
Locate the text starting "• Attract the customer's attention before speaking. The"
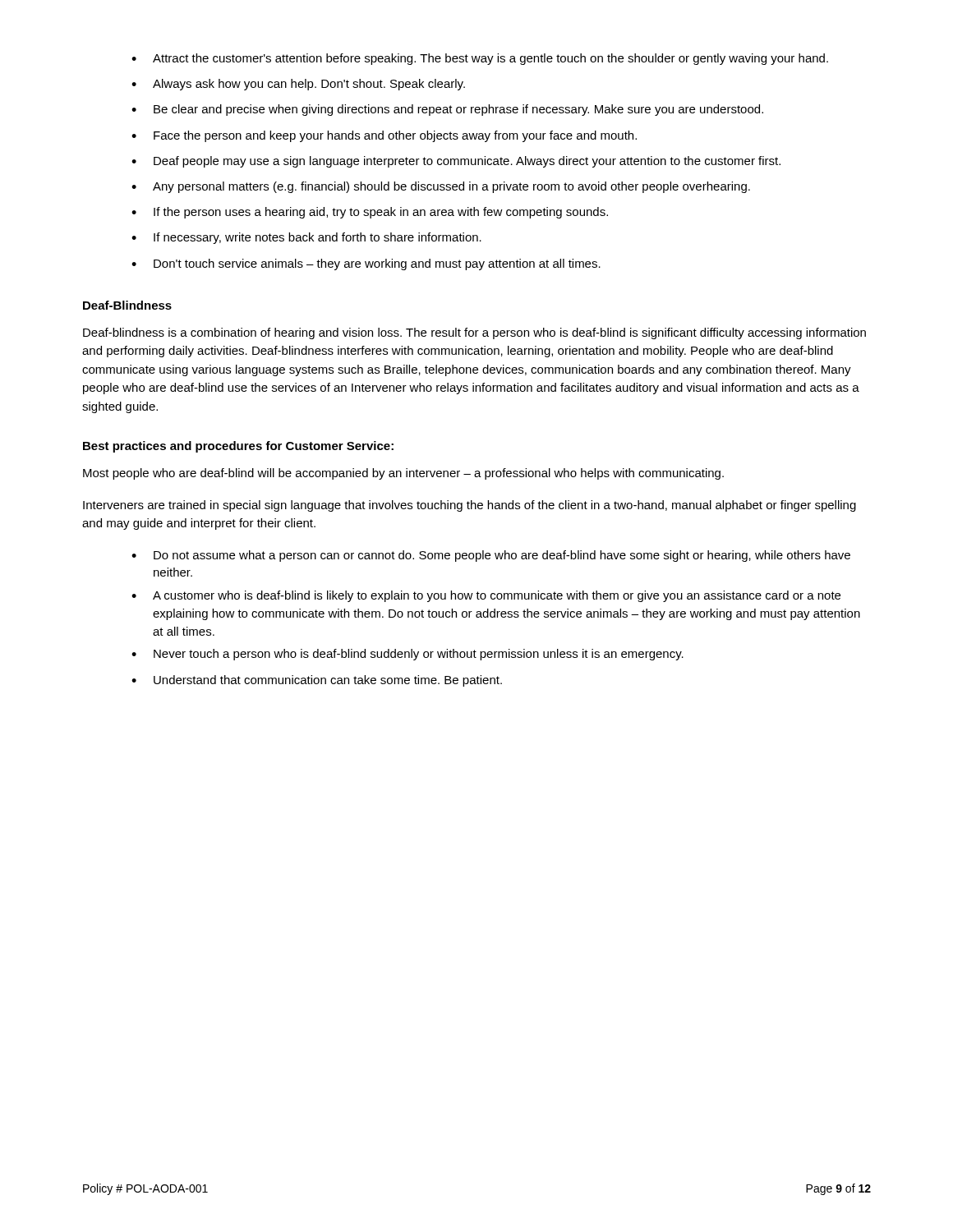pyautogui.click(x=501, y=60)
